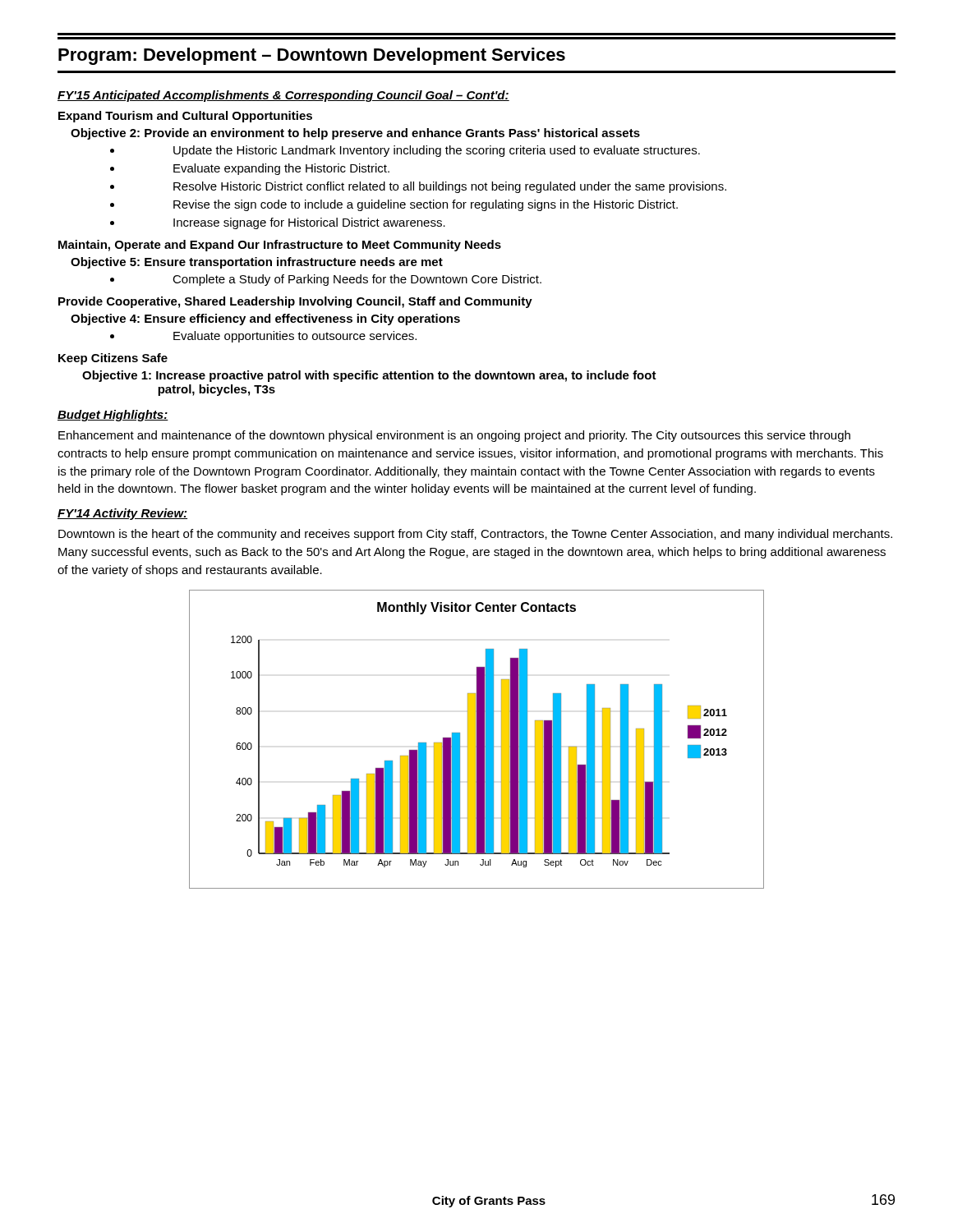Find the text starting "Downtown is the"
This screenshot has height=1232, width=953.
pyautogui.click(x=475, y=551)
